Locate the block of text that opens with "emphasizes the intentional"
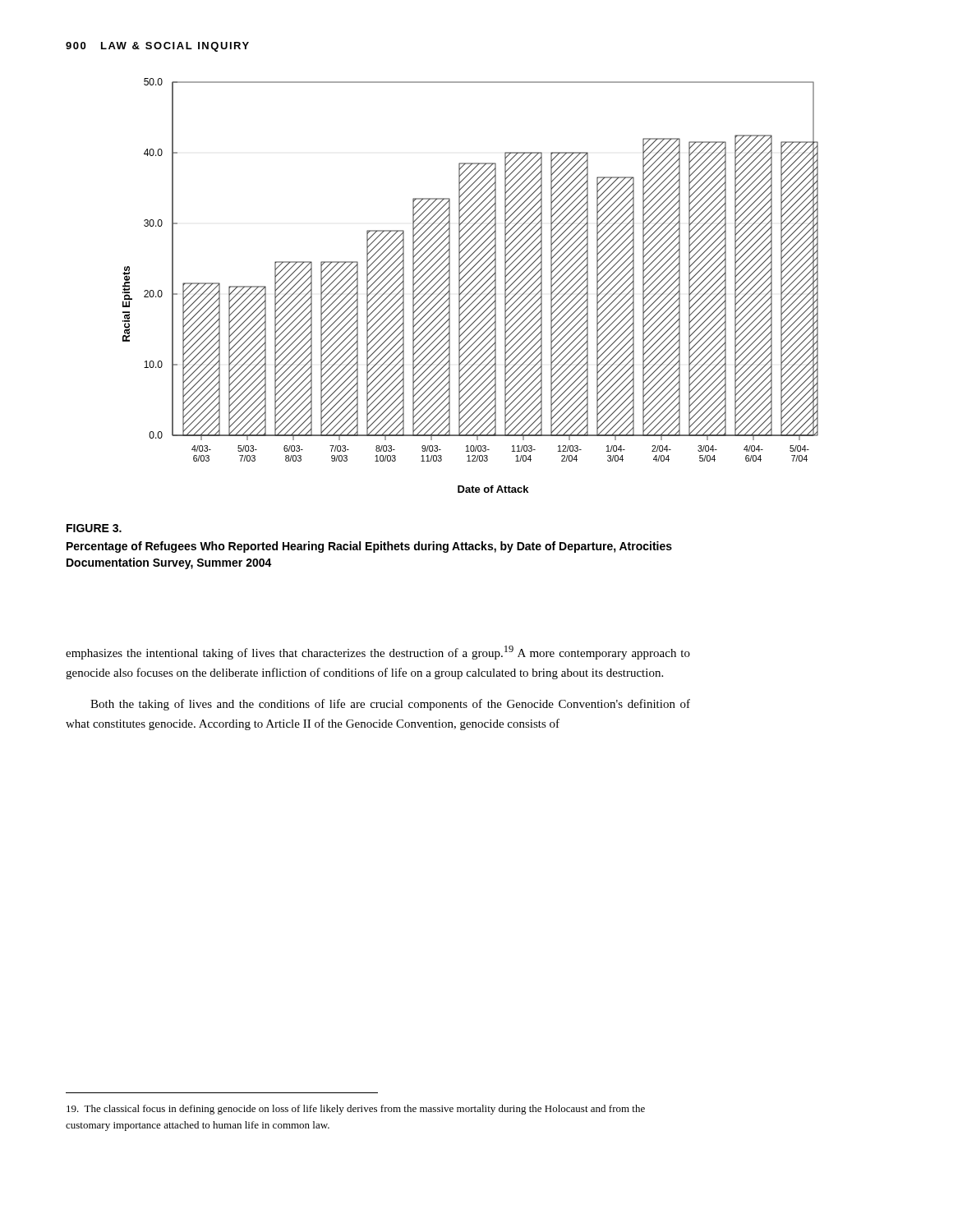This screenshot has width=953, height=1232. pyautogui.click(x=378, y=687)
